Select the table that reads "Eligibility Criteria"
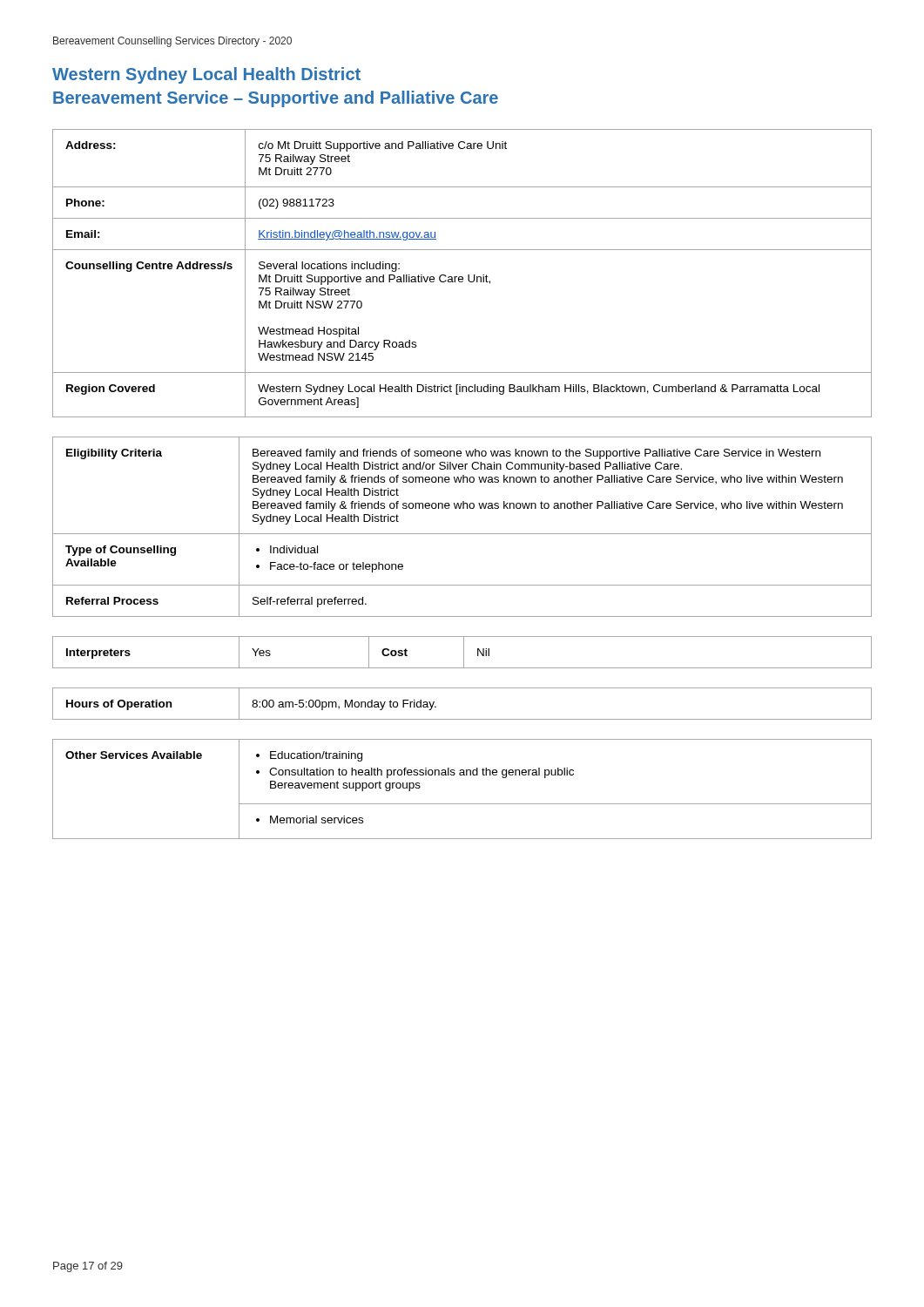 [462, 527]
